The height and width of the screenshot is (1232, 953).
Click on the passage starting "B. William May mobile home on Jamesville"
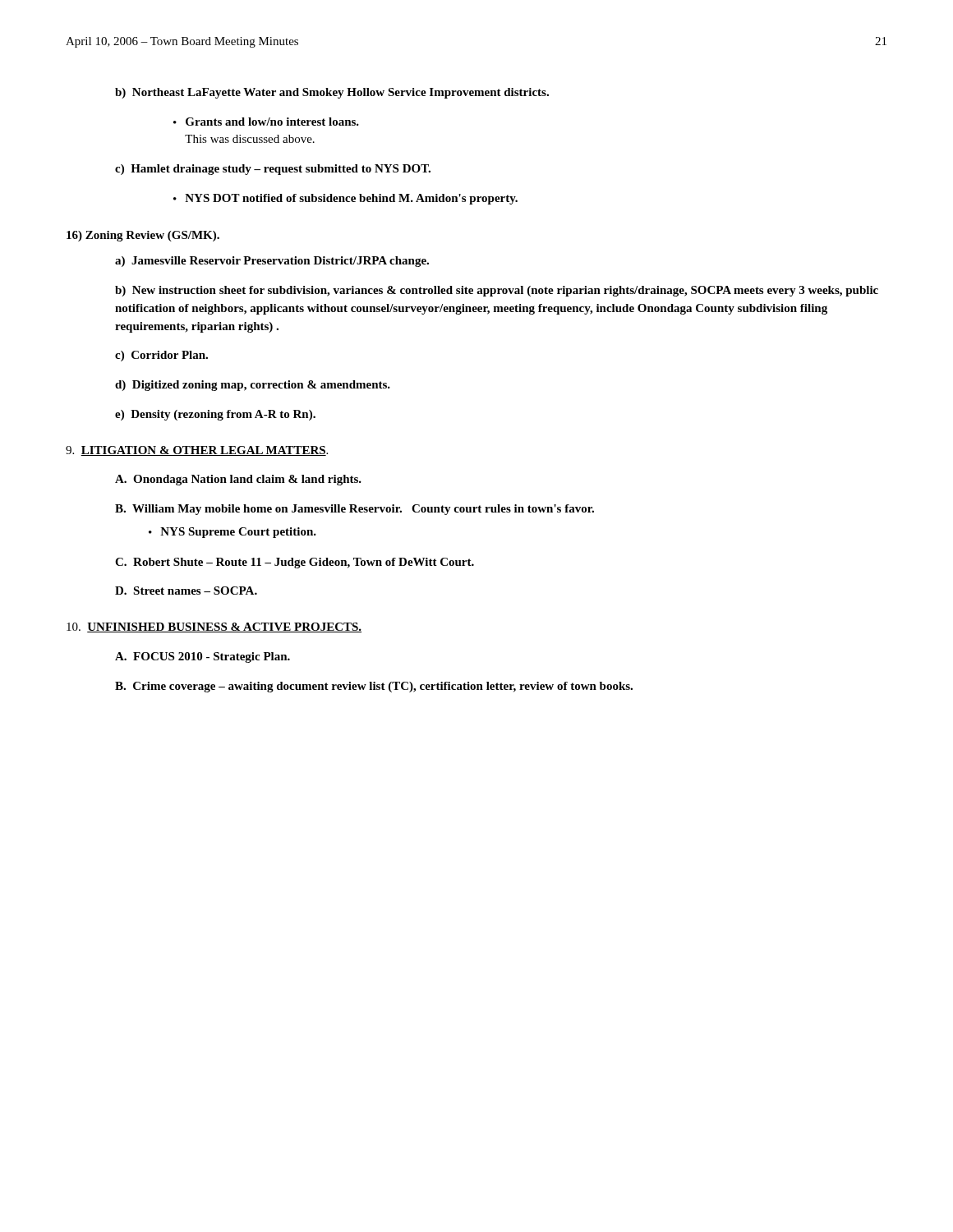tap(355, 508)
